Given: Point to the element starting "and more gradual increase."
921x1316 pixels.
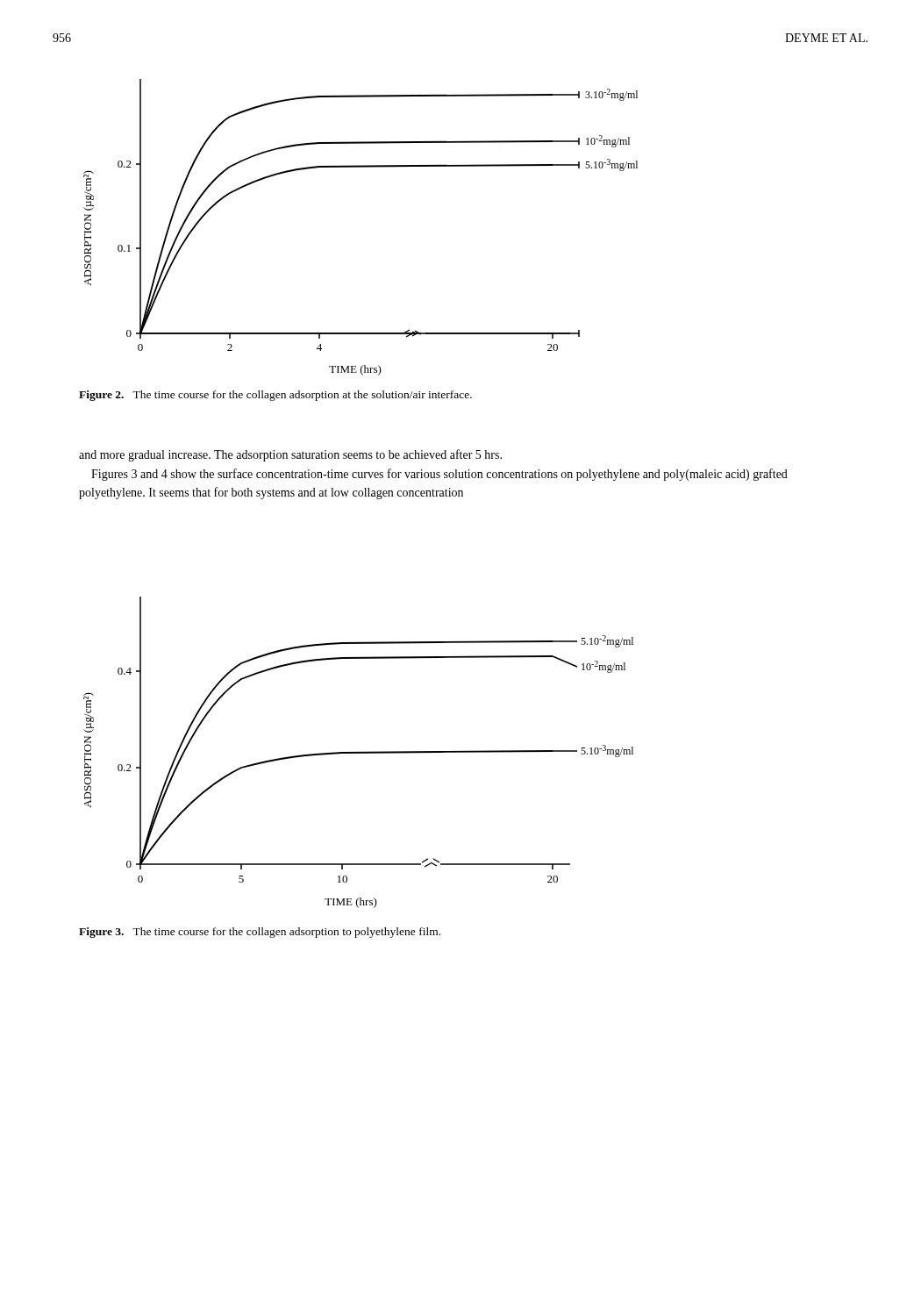Looking at the screenshot, I should (x=433, y=474).
